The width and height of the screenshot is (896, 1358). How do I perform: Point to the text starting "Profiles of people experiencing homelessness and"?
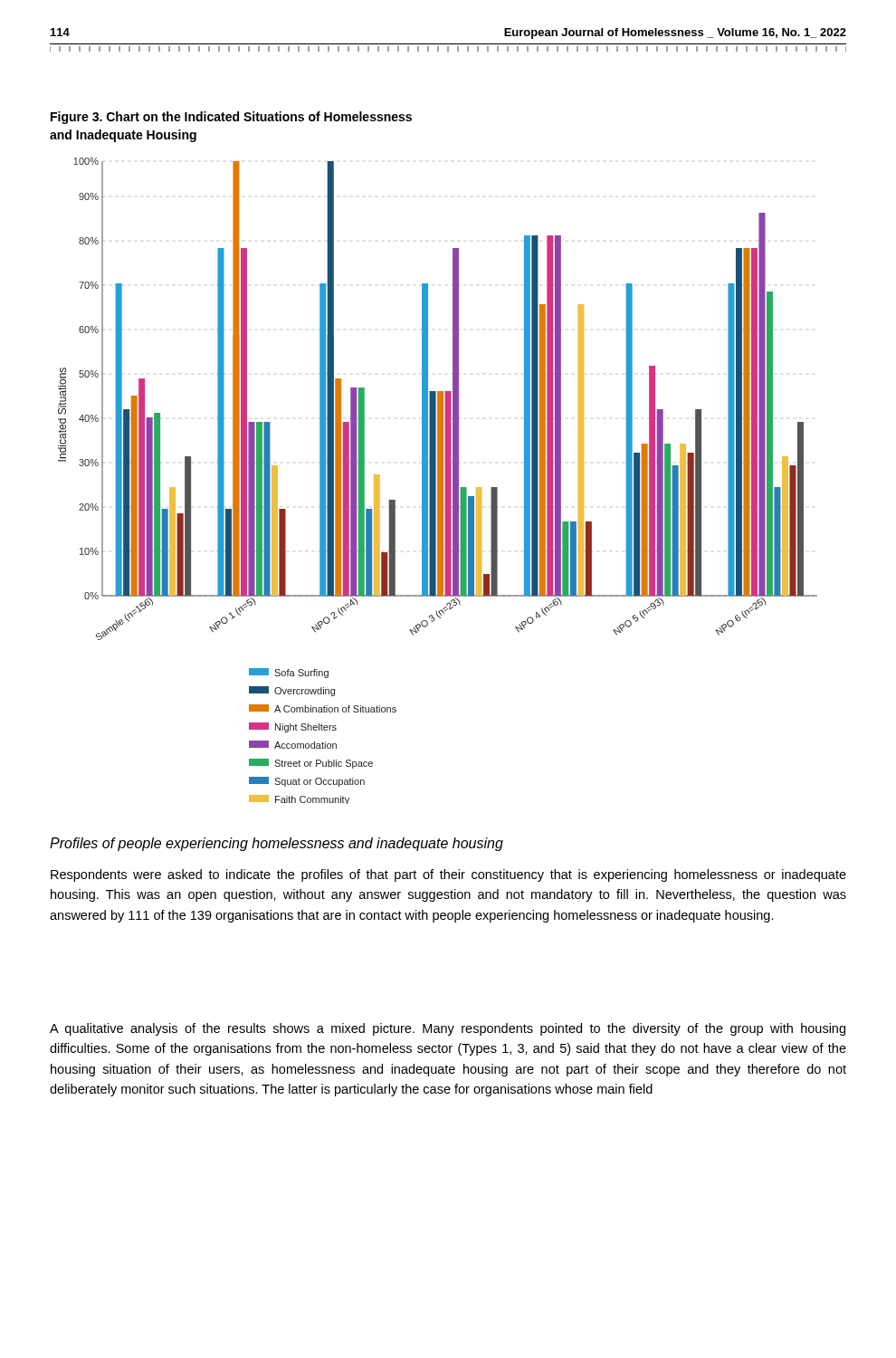click(x=448, y=844)
